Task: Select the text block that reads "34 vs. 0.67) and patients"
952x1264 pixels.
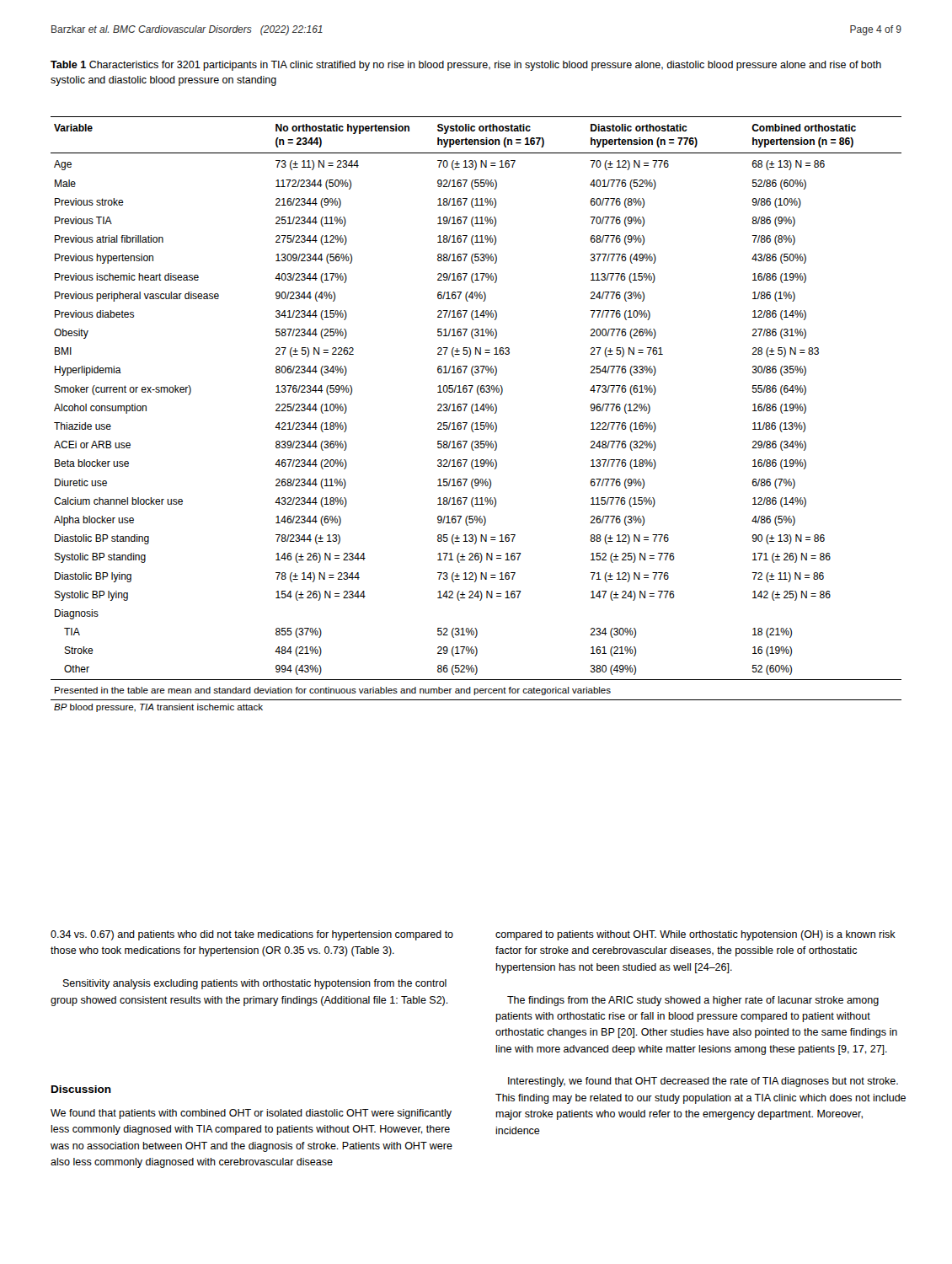Action: 252,935
